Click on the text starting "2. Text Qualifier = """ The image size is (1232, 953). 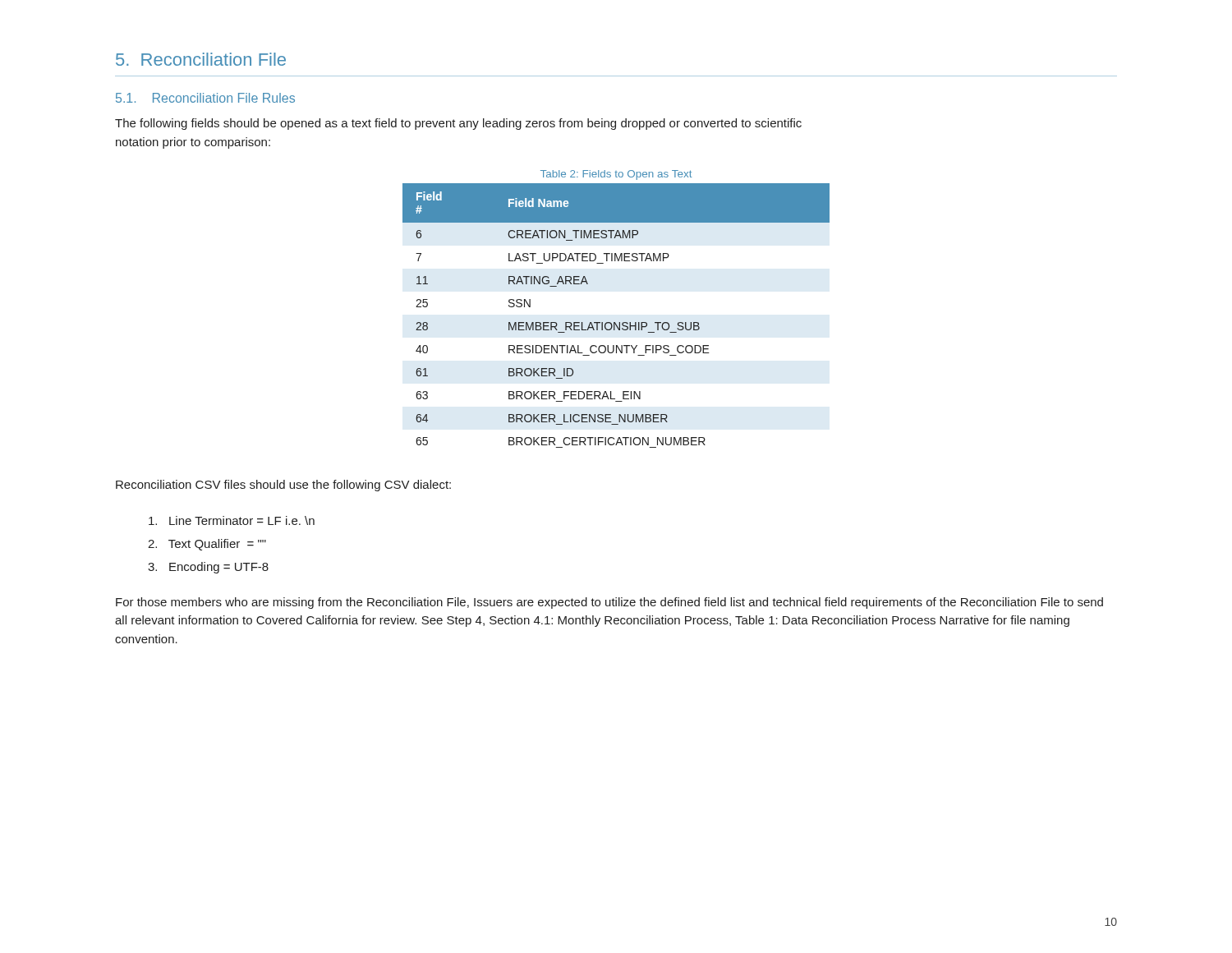[207, 545]
